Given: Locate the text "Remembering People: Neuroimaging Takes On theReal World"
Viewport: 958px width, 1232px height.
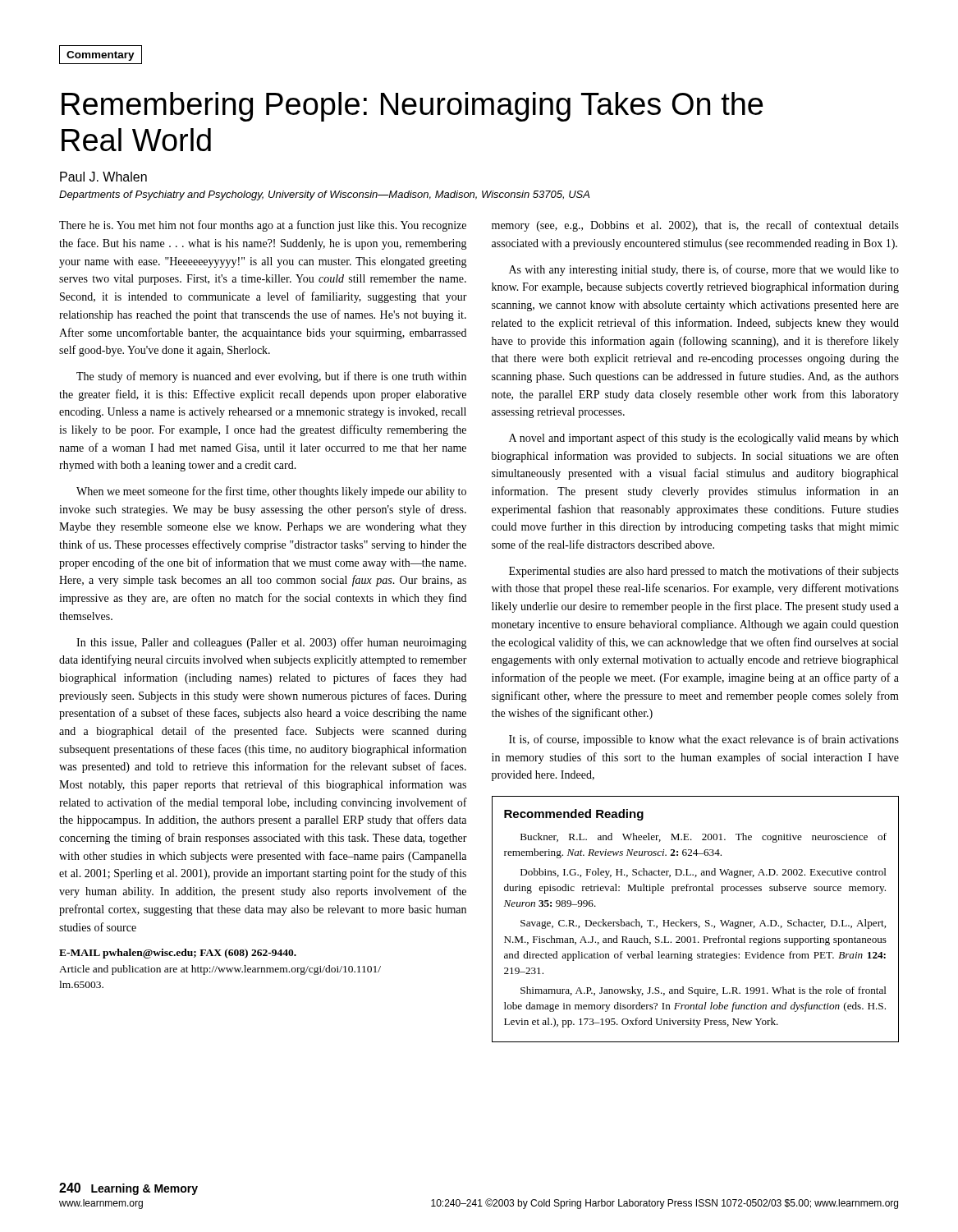Looking at the screenshot, I should (x=479, y=123).
